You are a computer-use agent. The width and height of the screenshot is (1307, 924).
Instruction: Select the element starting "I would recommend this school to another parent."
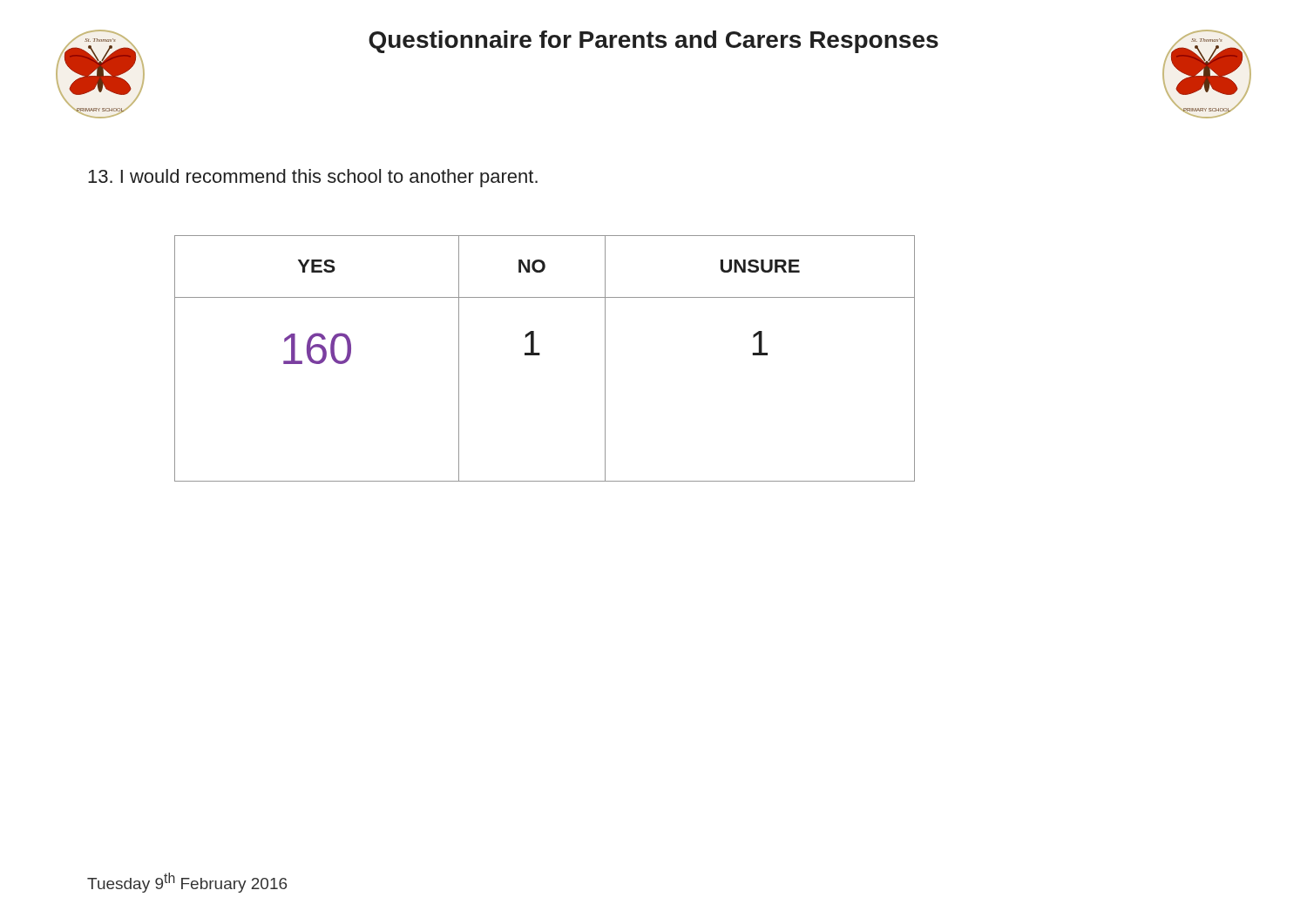(x=313, y=176)
